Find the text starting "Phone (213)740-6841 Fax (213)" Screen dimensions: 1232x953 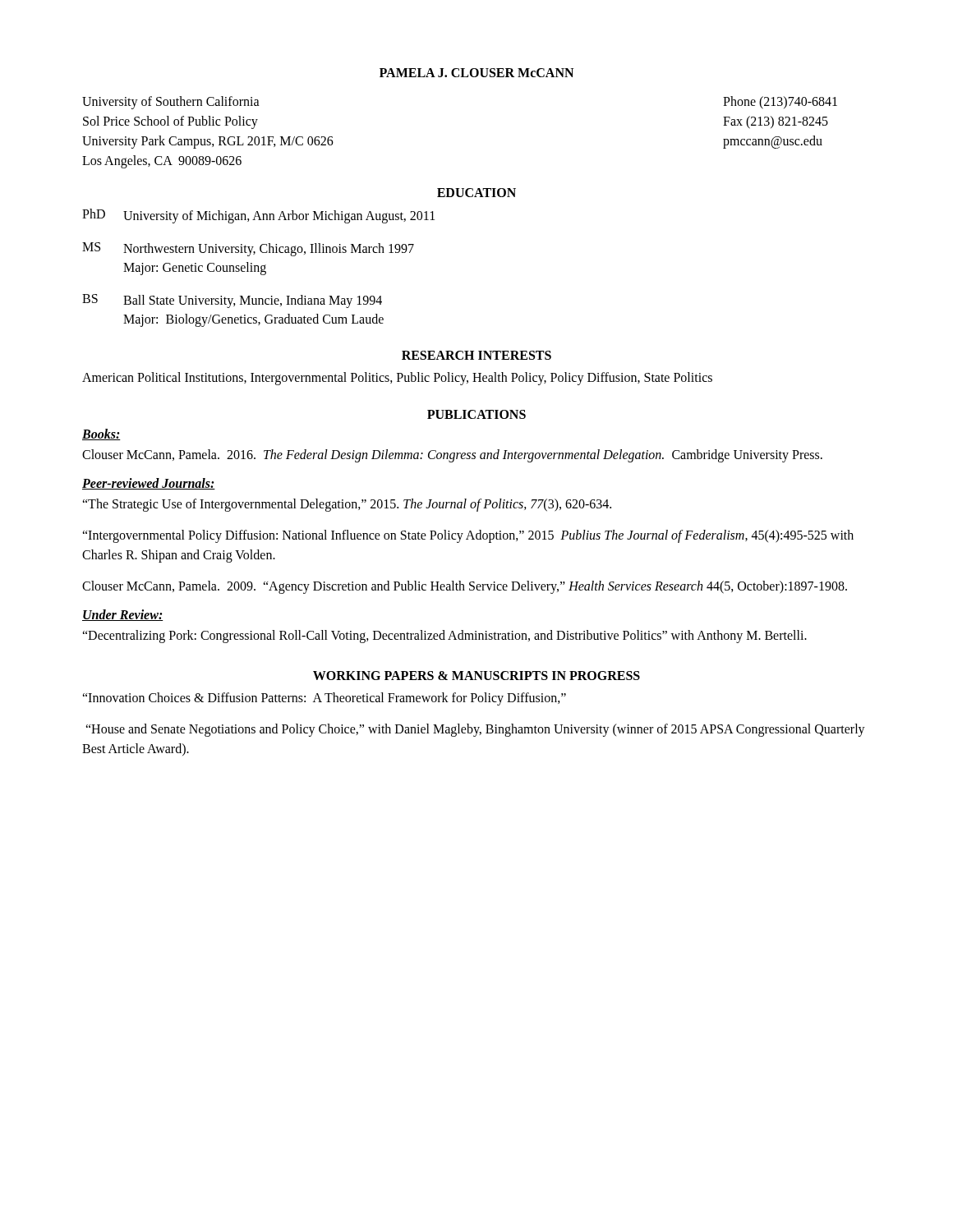(x=780, y=121)
